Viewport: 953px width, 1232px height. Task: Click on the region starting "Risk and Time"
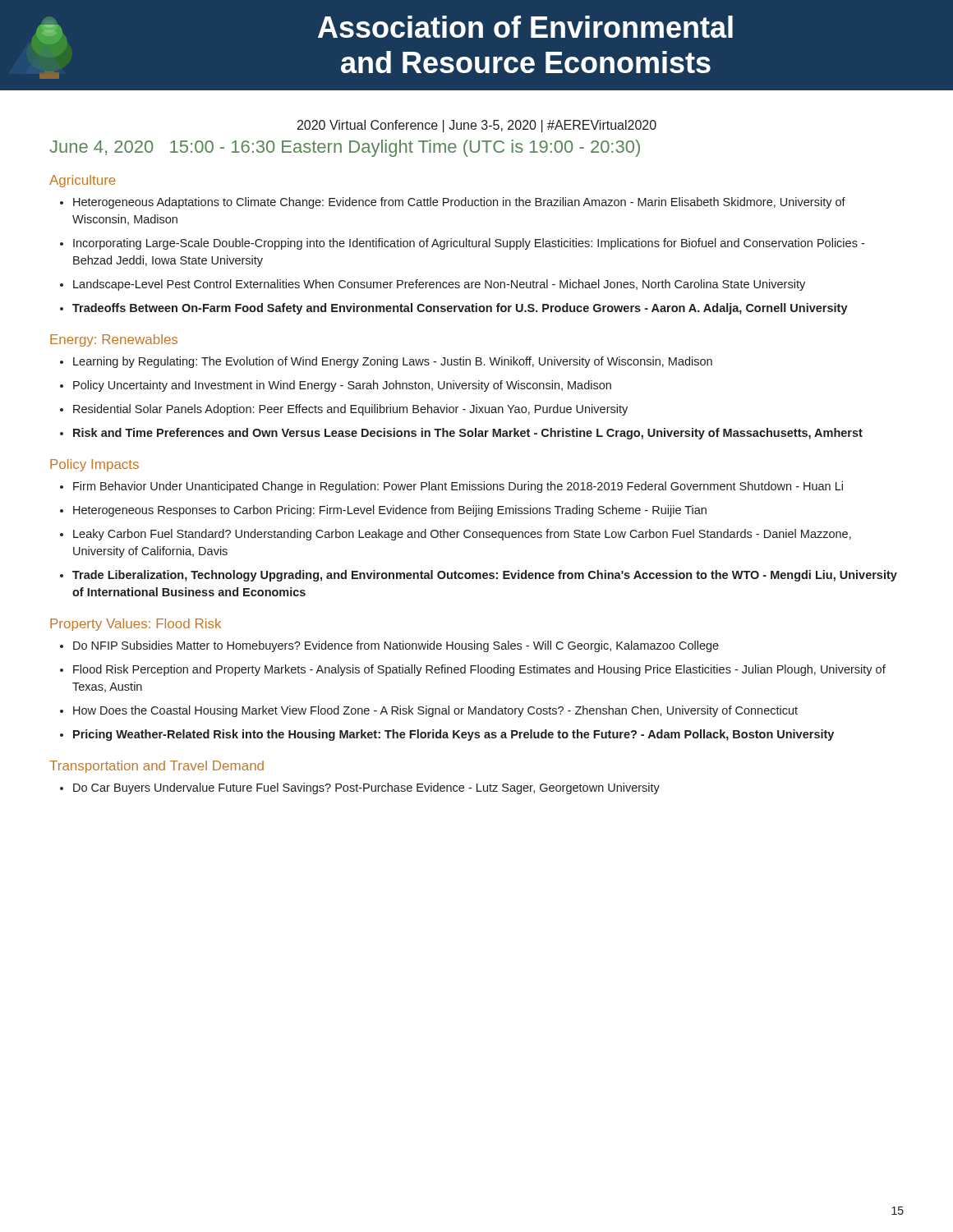pyautogui.click(x=467, y=433)
